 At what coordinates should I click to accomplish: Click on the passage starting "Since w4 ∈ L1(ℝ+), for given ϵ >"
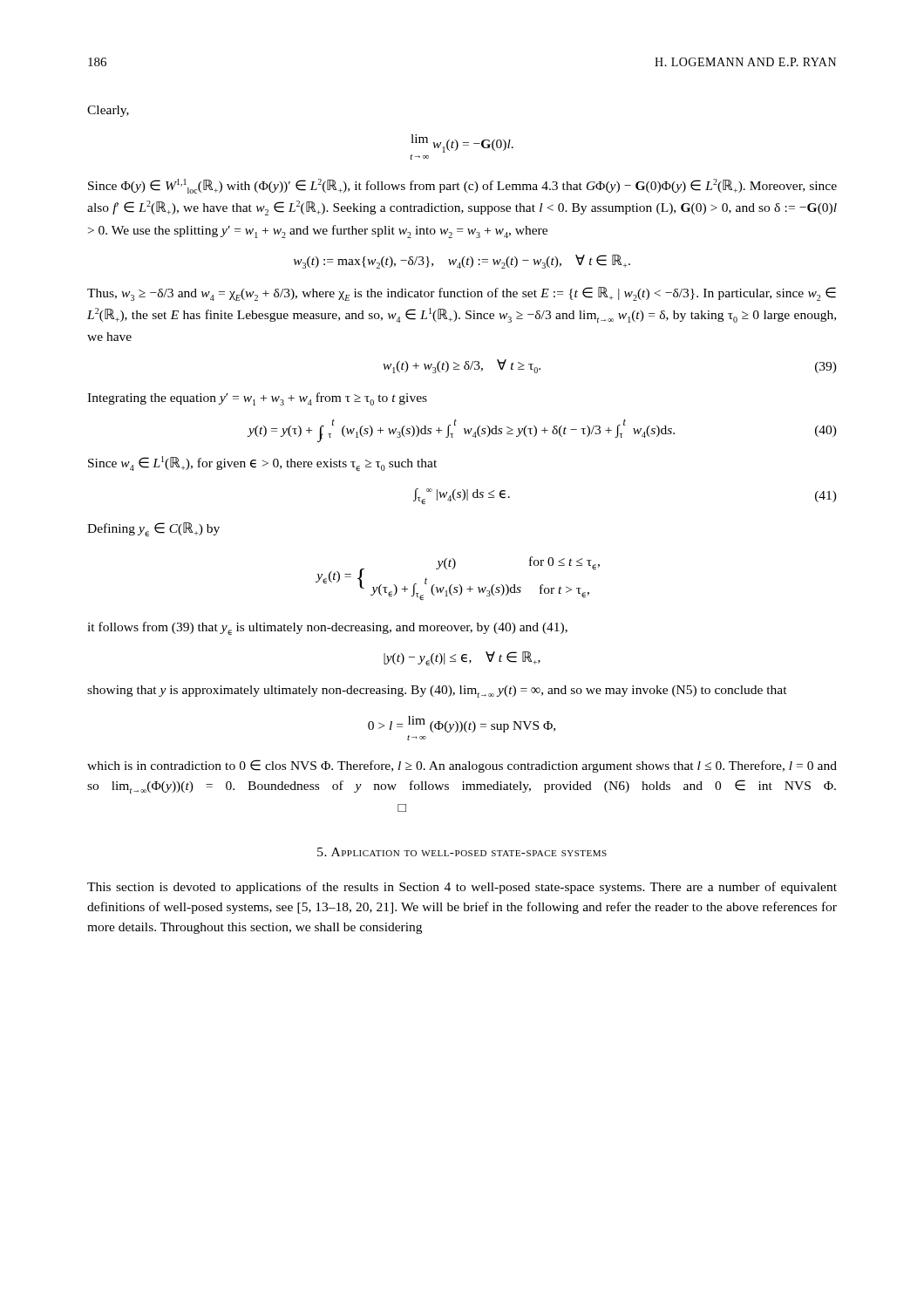[x=262, y=464]
